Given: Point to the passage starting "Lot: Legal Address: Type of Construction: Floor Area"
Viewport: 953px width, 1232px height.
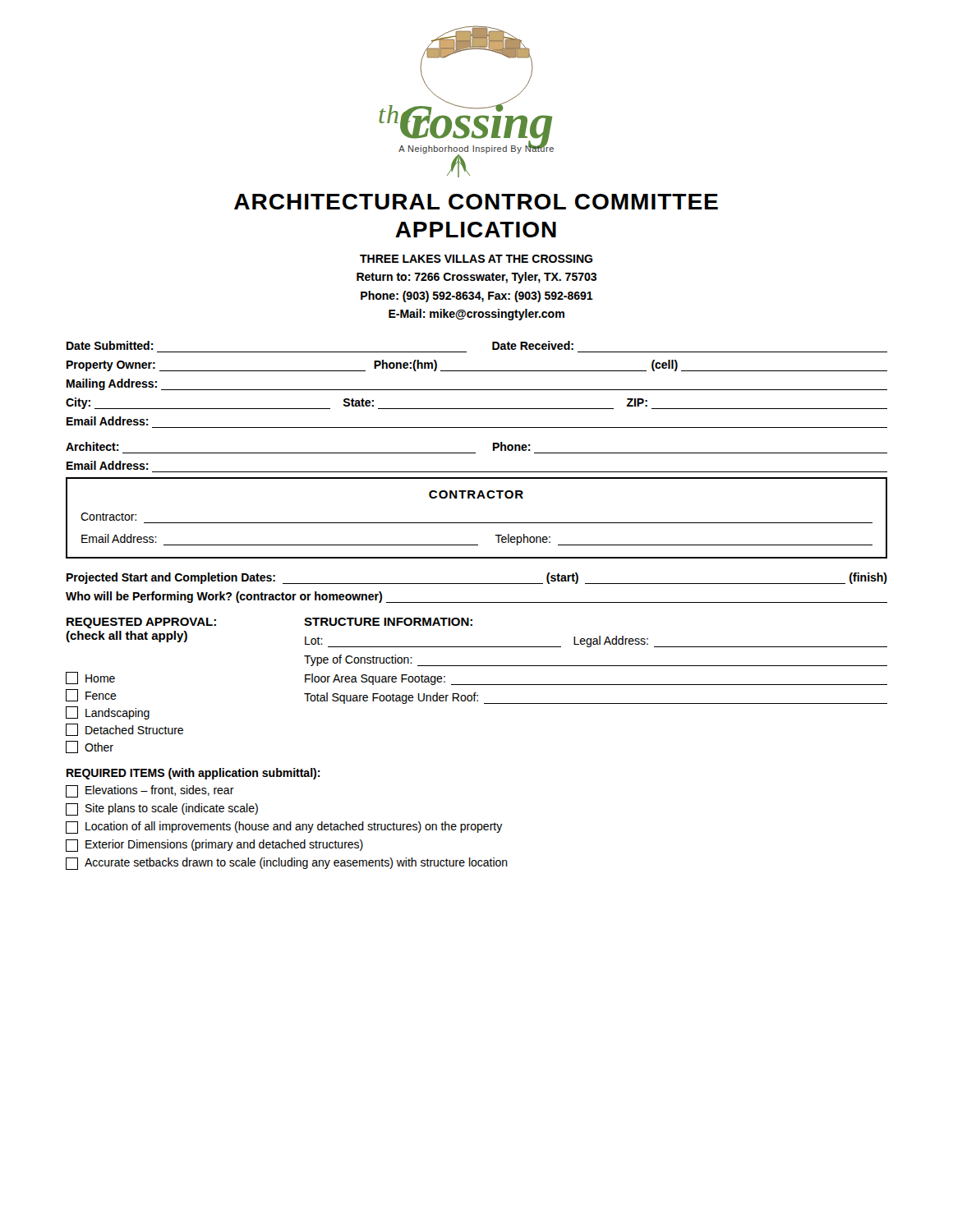Looking at the screenshot, I should tap(596, 668).
